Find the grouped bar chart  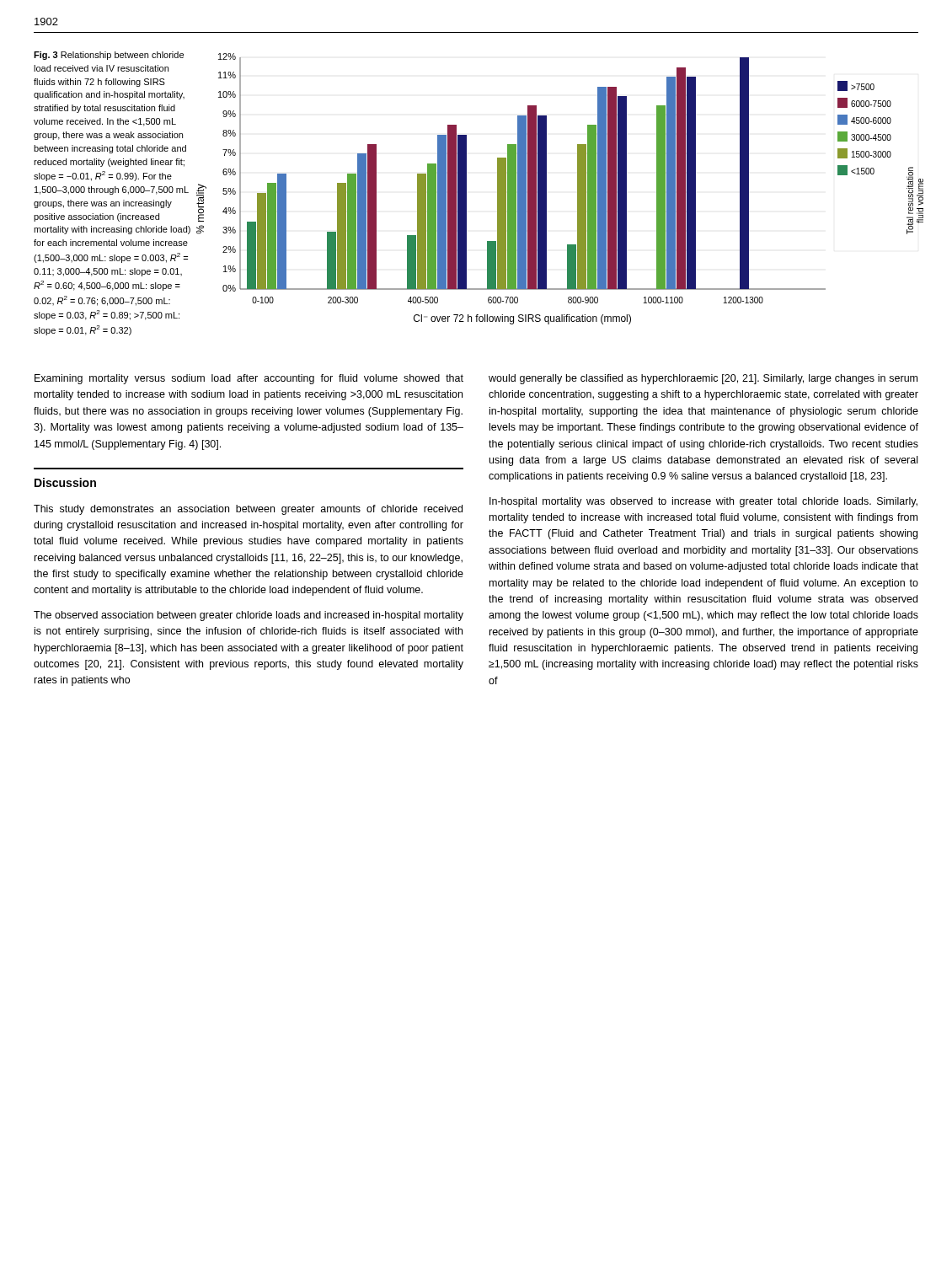[x=560, y=196]
